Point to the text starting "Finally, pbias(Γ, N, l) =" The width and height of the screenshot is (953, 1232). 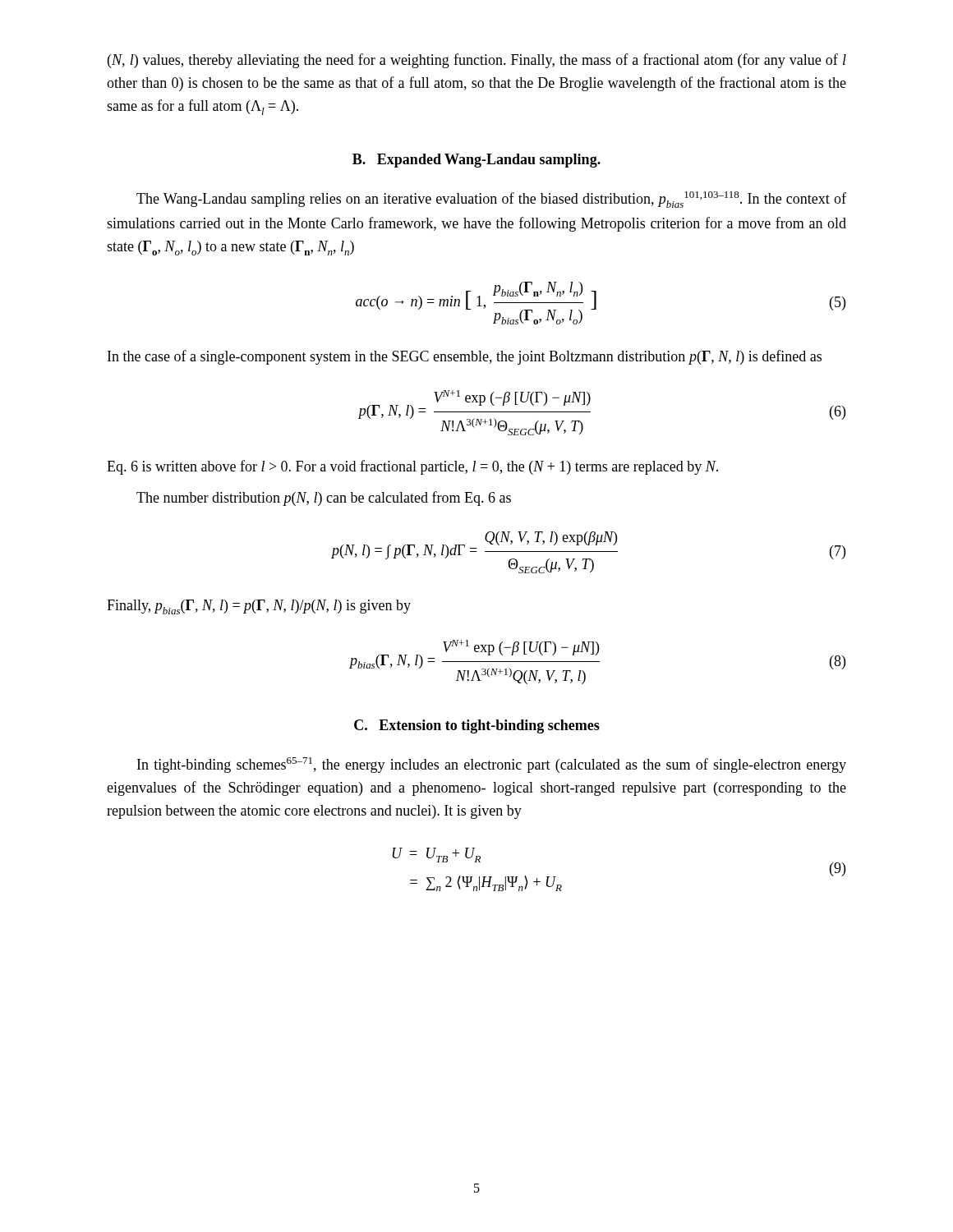point(259,607)
